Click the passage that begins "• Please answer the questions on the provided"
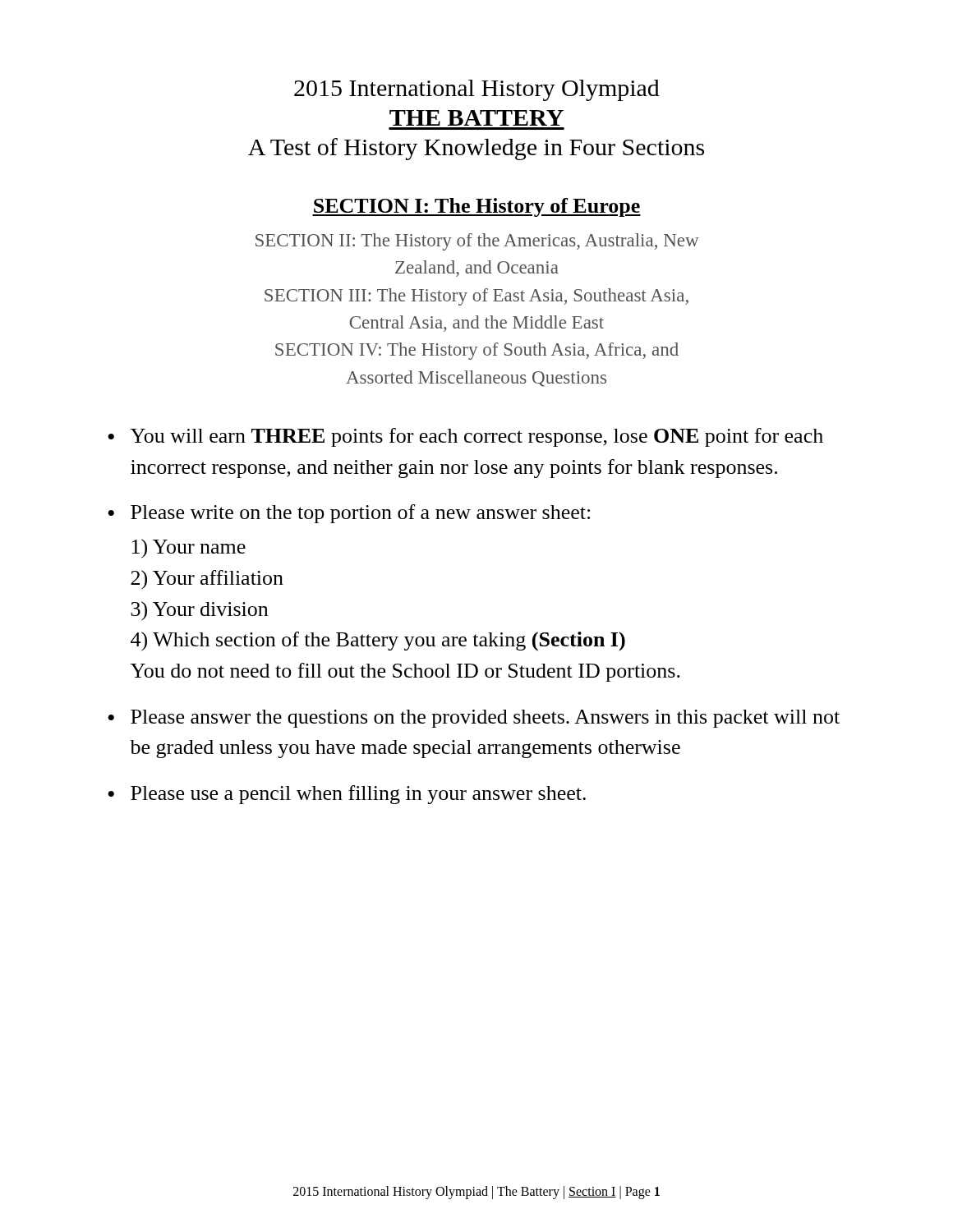Screen dimensions: 1232x953 [x=476, y=732]
